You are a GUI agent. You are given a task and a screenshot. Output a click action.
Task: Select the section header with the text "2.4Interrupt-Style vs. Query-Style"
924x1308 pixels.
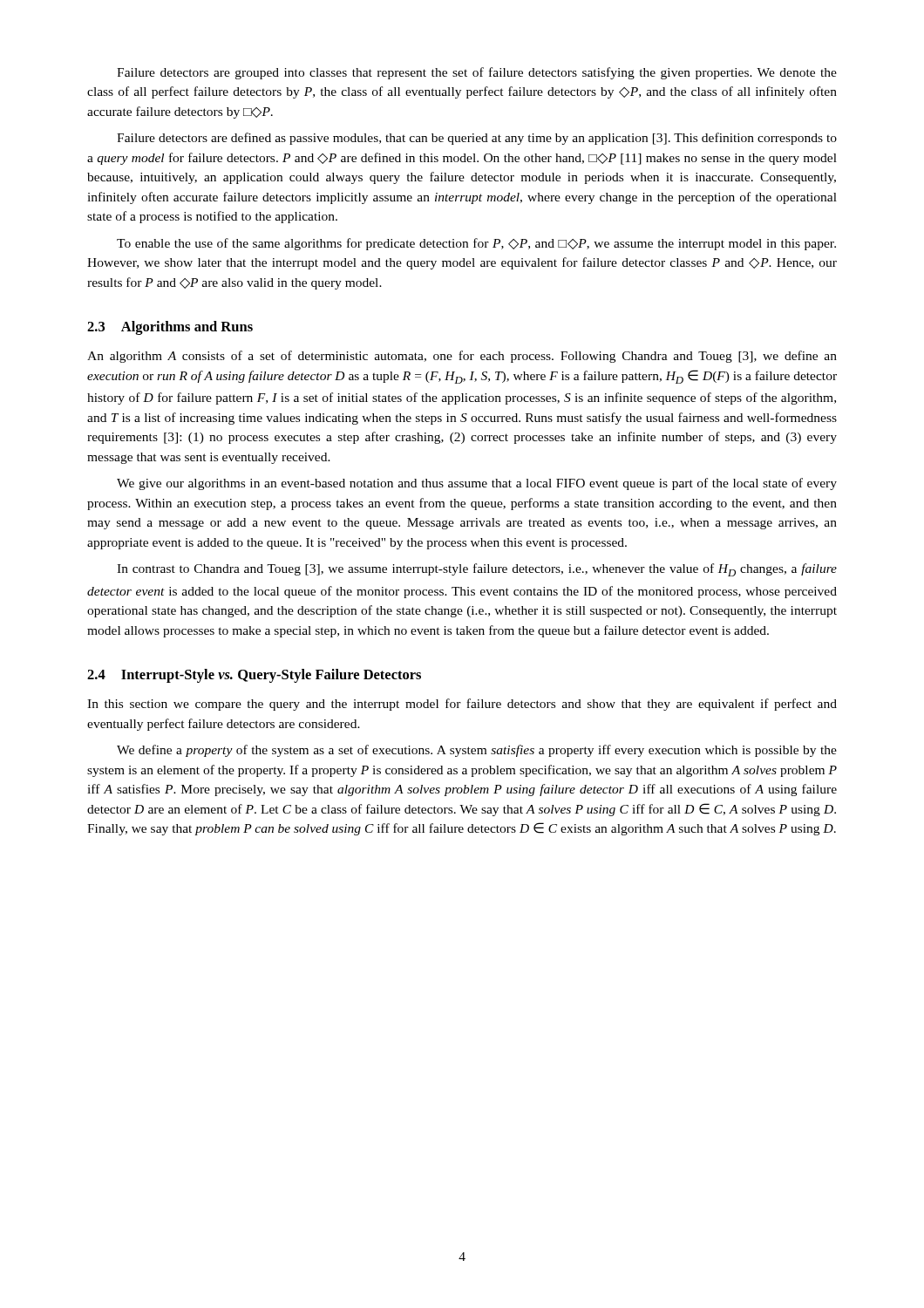[x=254, y=675]
